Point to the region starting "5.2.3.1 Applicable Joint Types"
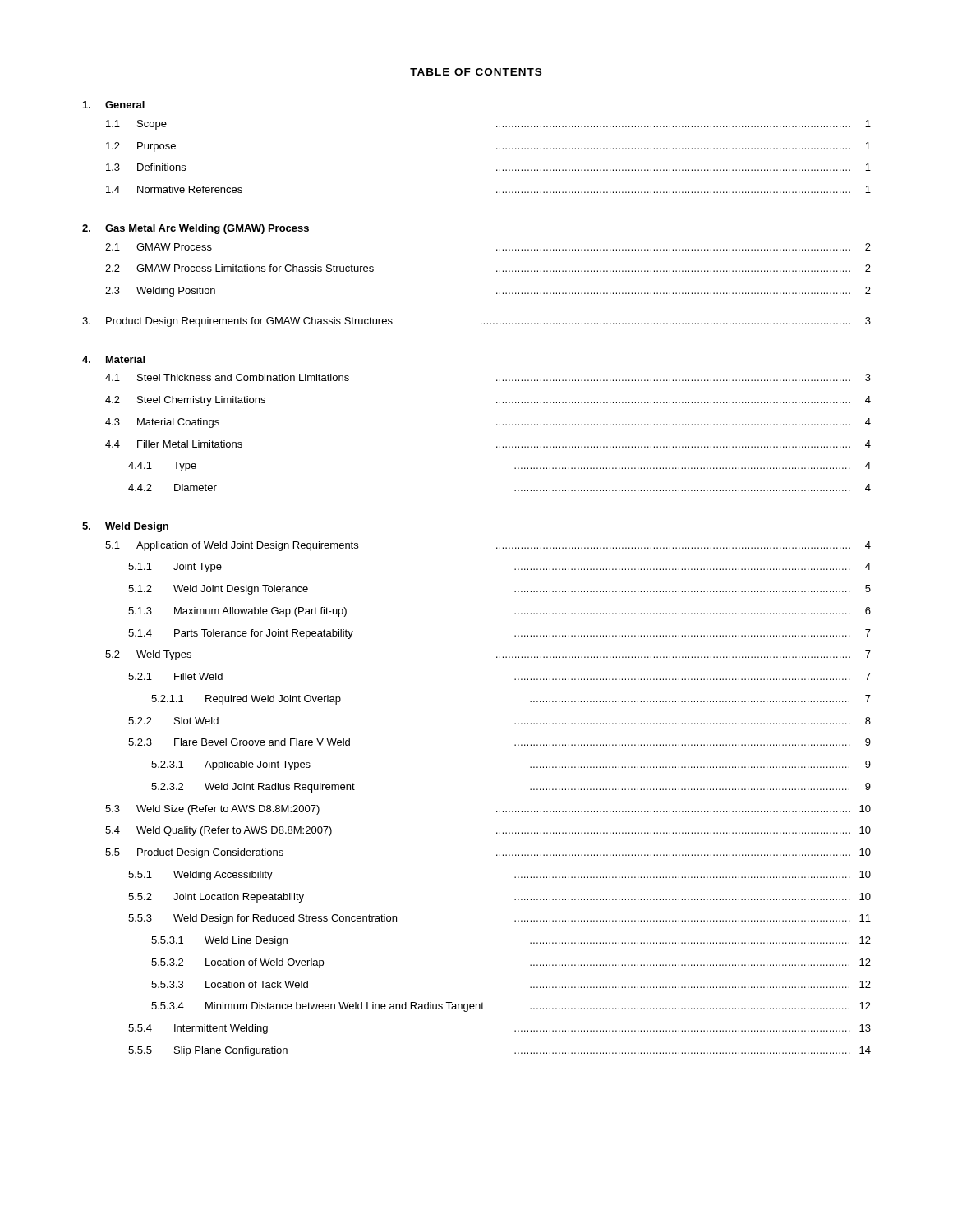This screenshot has width=953, height=1232. (x=163, y=765)
